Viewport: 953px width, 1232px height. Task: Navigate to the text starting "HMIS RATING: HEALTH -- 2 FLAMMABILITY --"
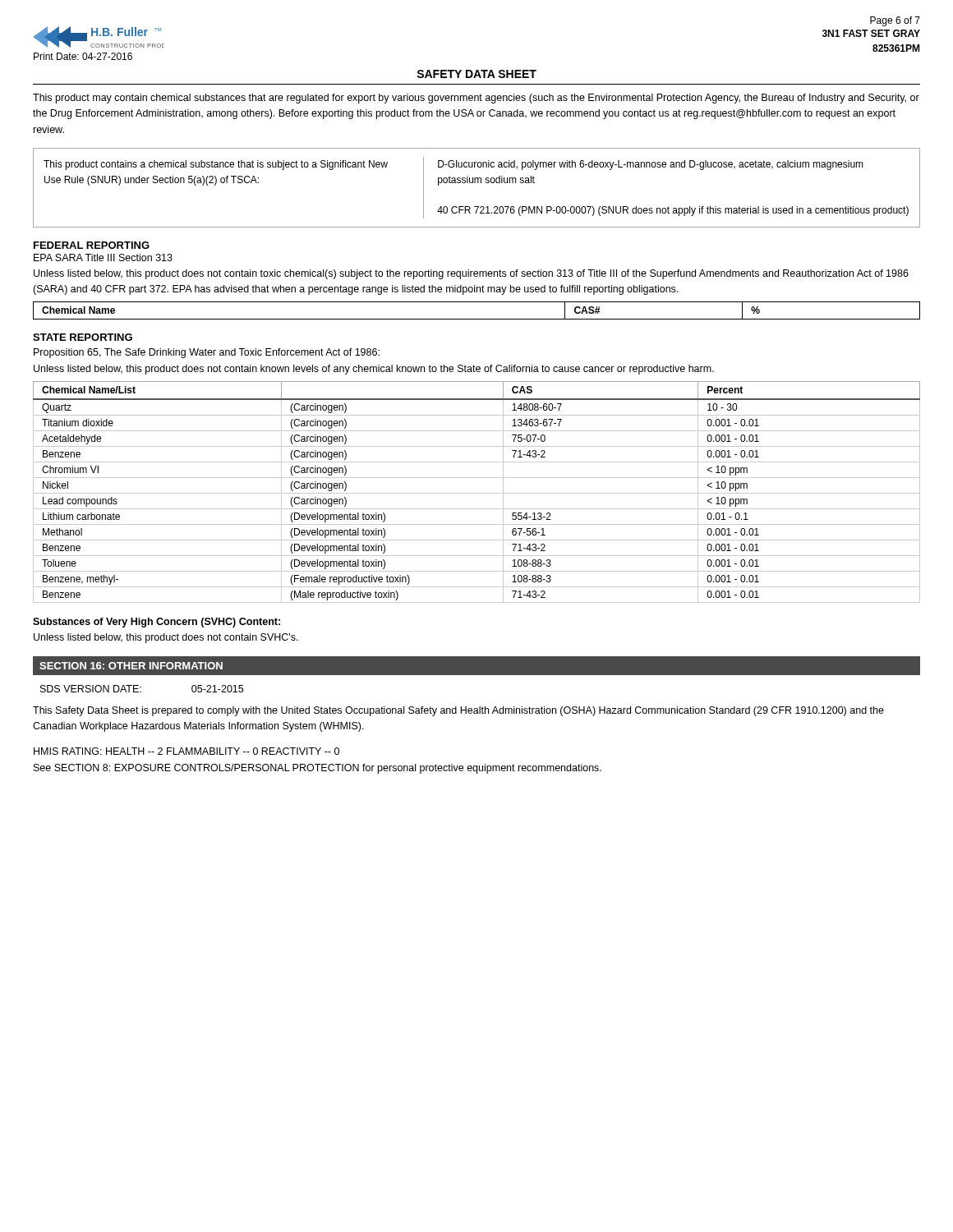tap(317, 759)
